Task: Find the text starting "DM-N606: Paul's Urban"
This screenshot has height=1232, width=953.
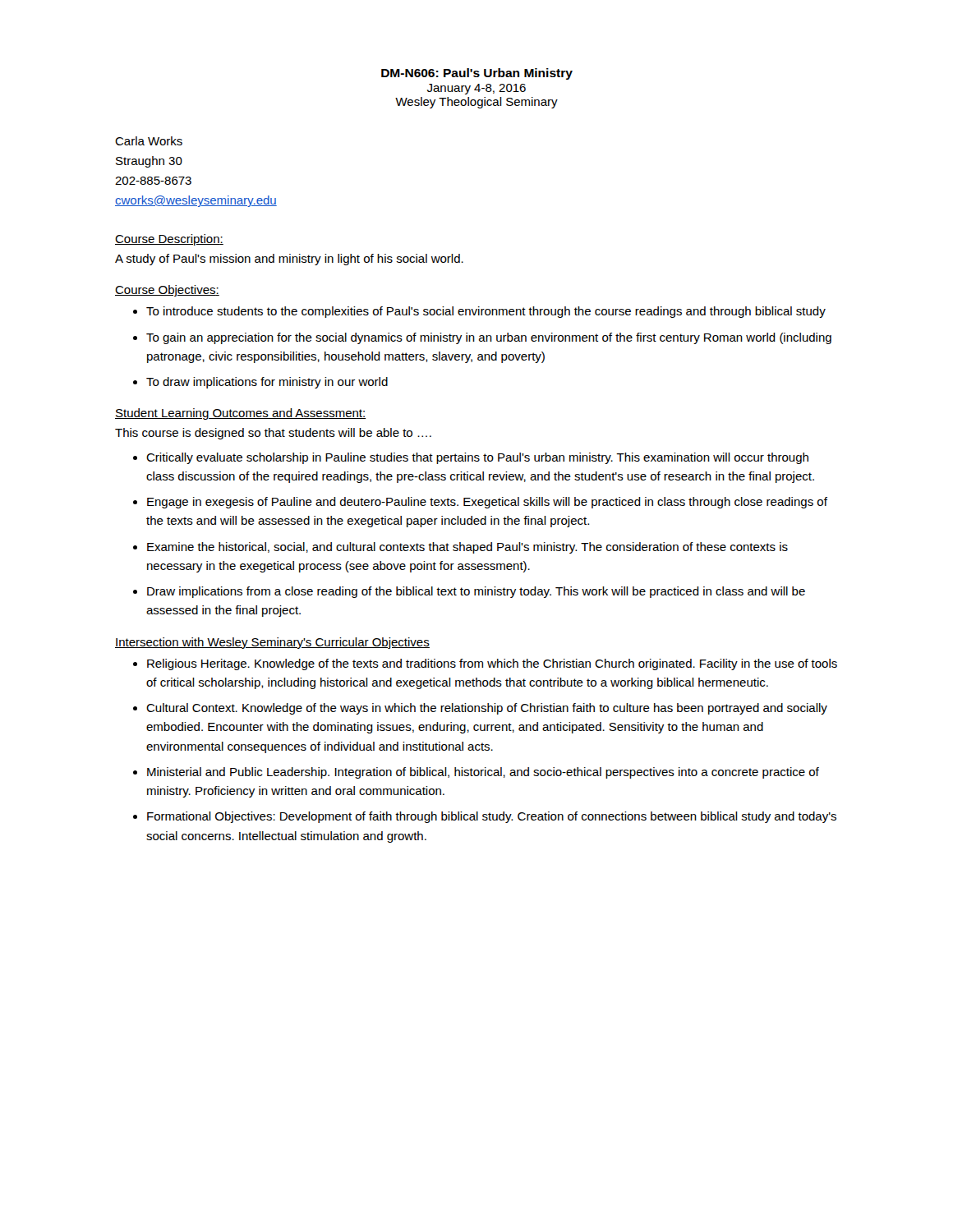Action: [476, 87]
